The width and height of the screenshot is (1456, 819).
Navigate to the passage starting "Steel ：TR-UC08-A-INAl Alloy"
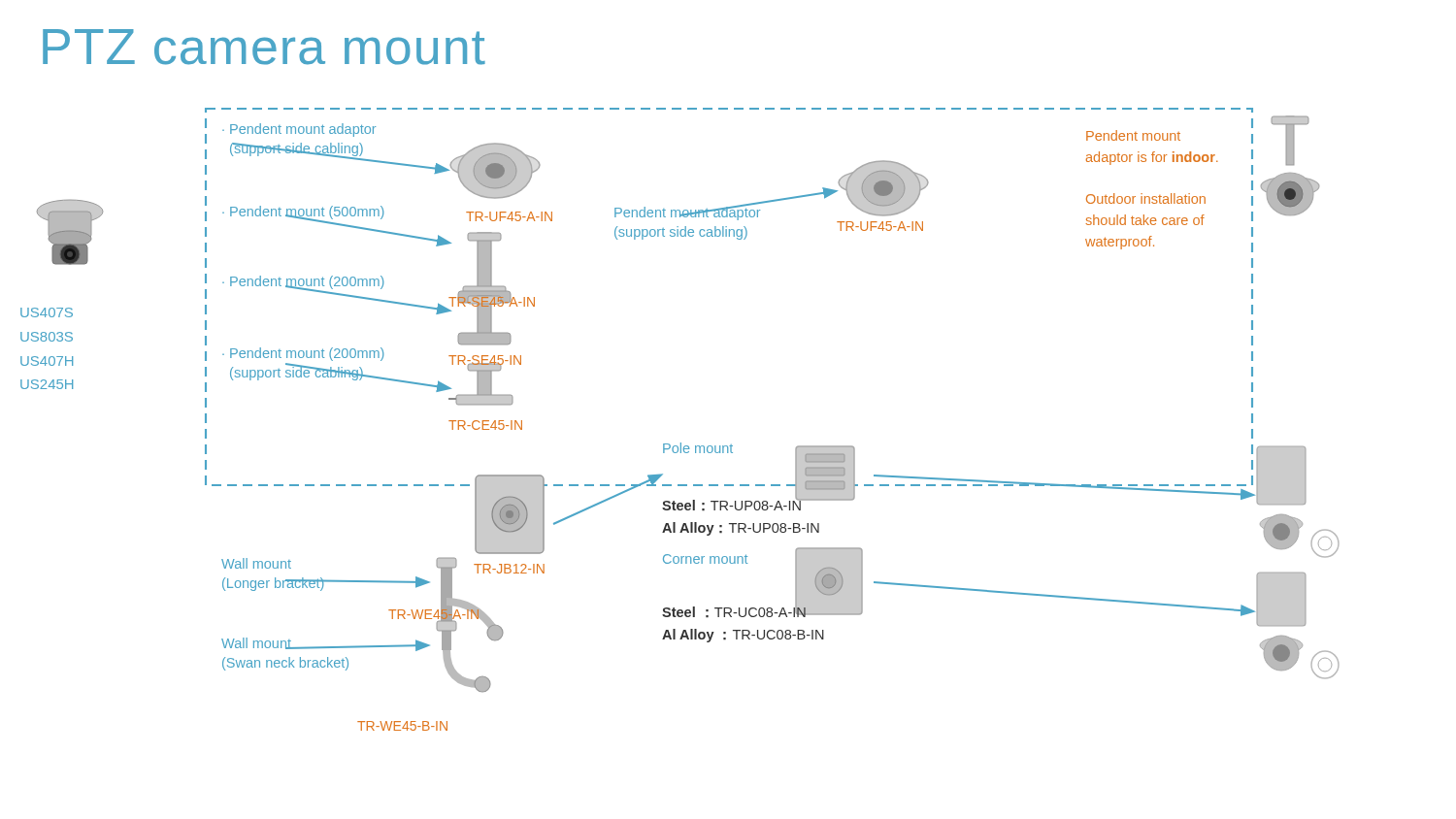coord(743,624)
